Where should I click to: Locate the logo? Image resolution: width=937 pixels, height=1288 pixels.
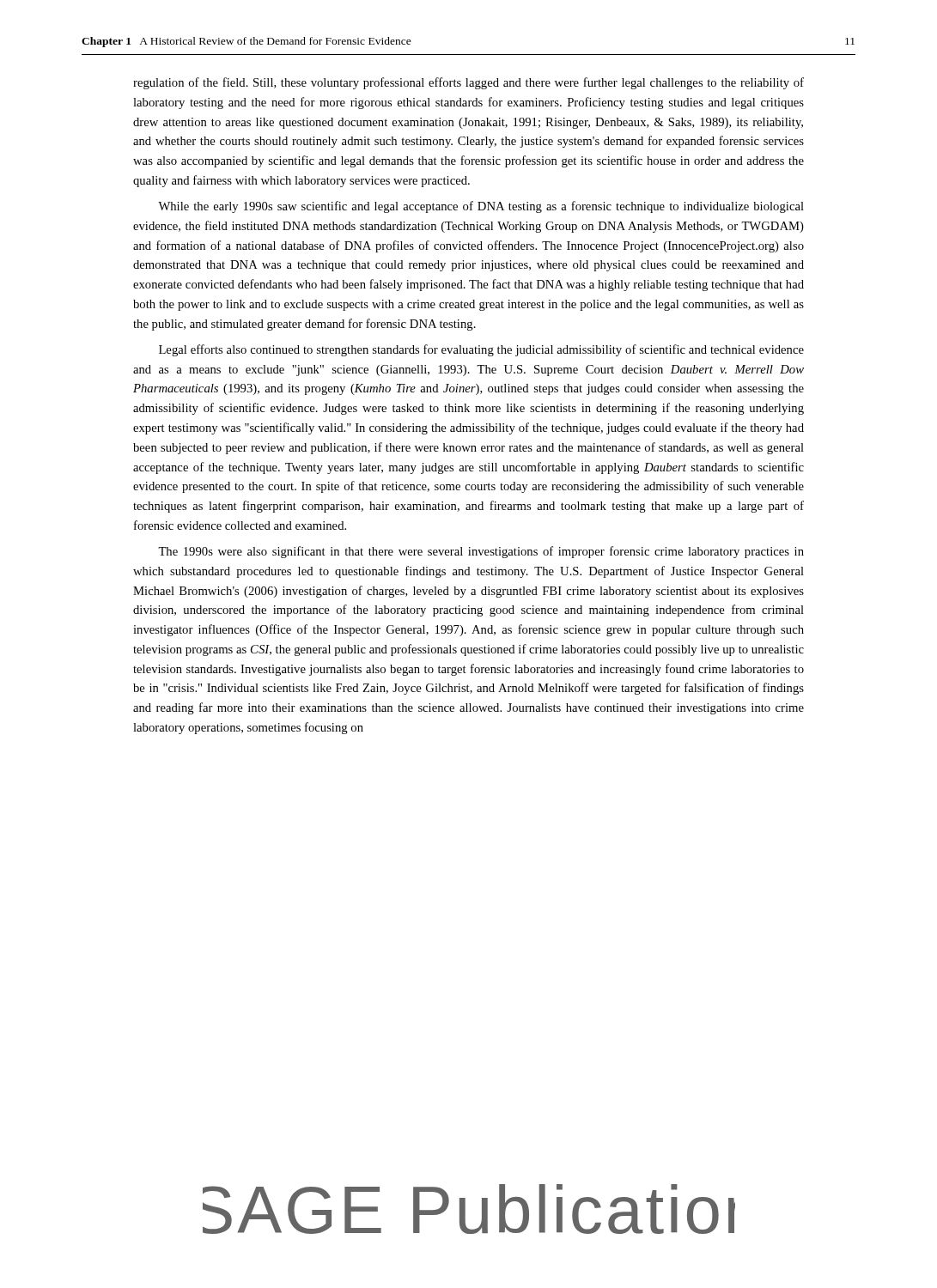(468, 1205)
